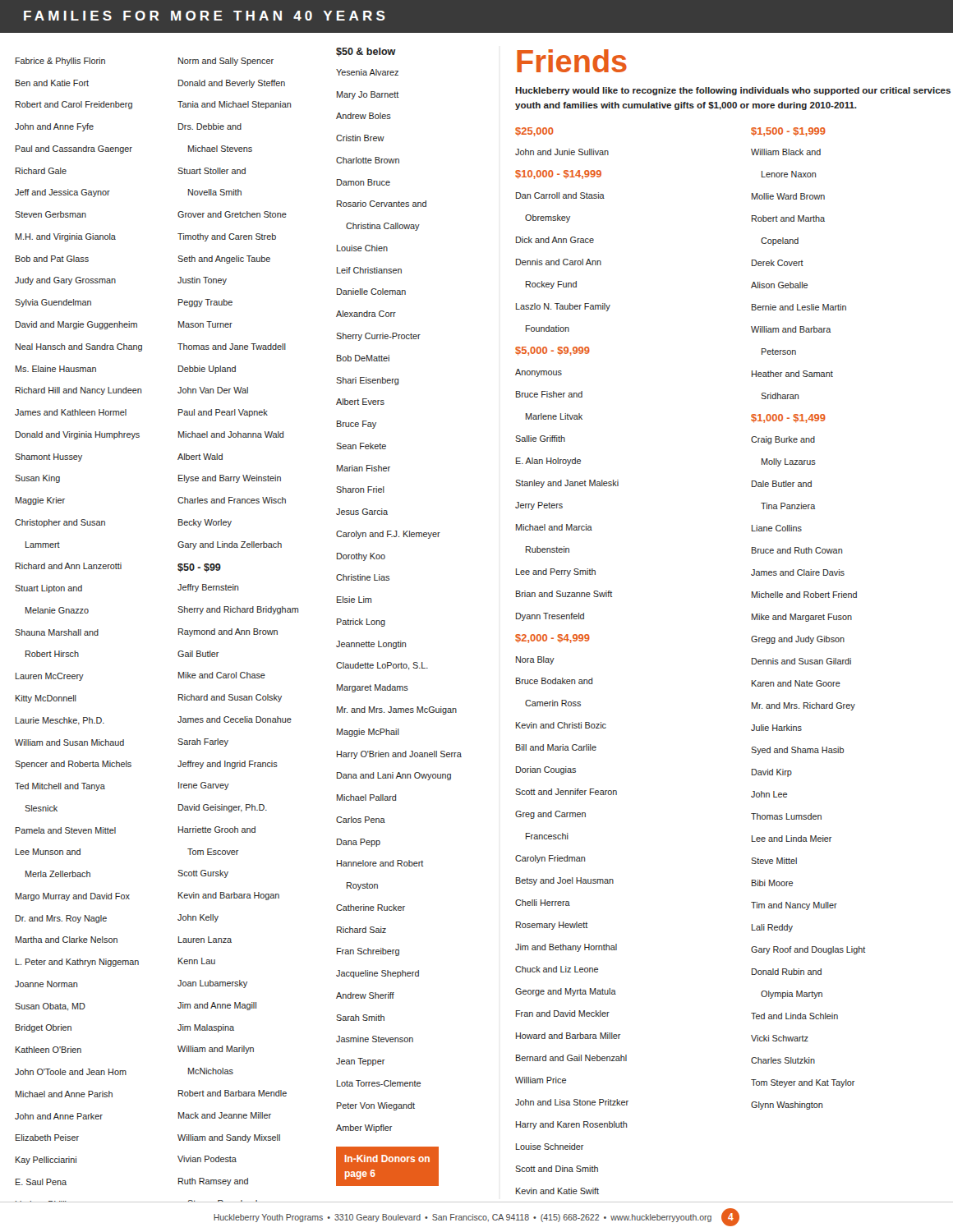Select the section header containing "$2,000 - $4,999"
The height and width of the screenshot is (1232, 953).
pyautogui.click(x=553, y=638)
